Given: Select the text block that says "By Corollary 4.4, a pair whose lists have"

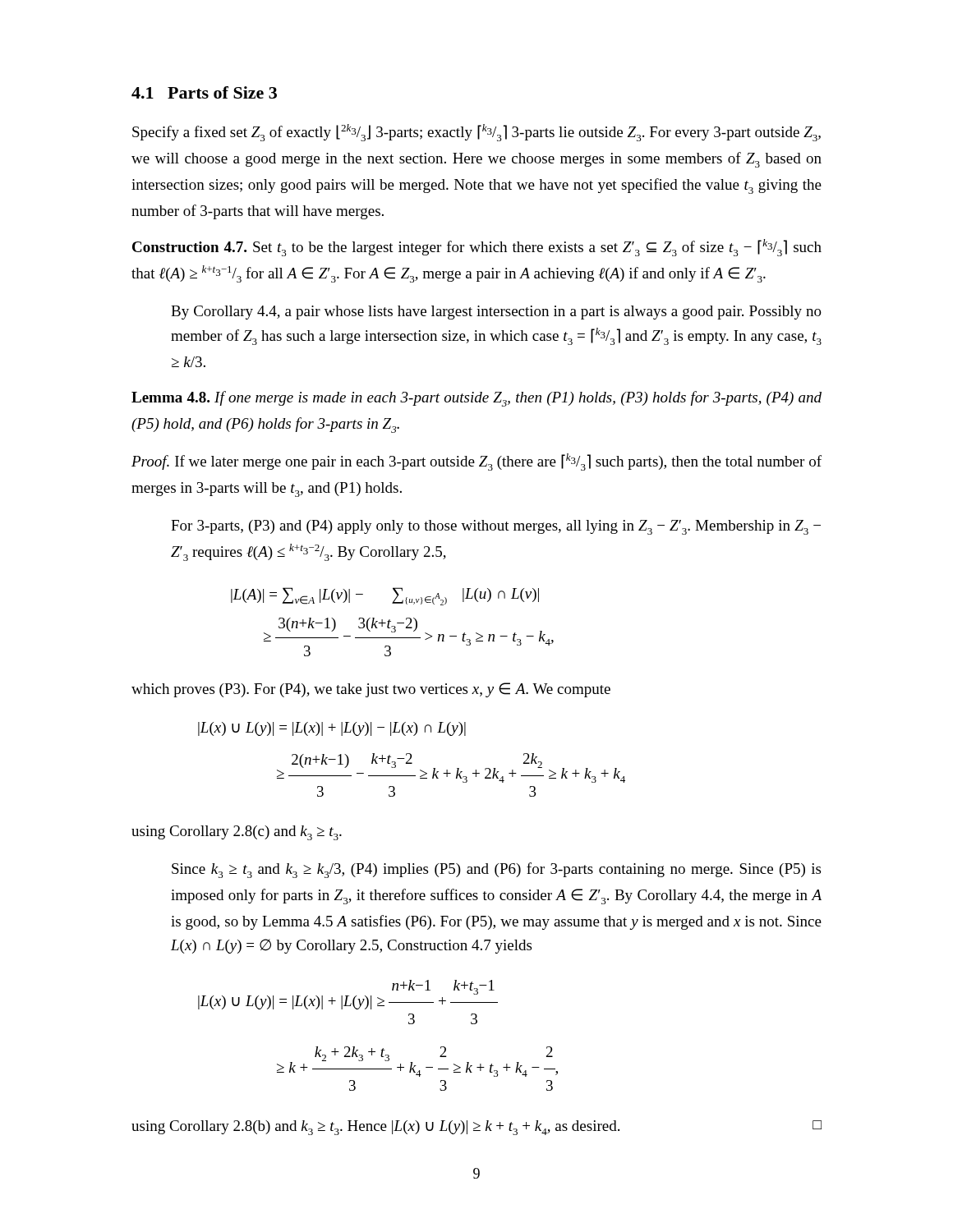Looking at the screenshot, I should (496, 336).
